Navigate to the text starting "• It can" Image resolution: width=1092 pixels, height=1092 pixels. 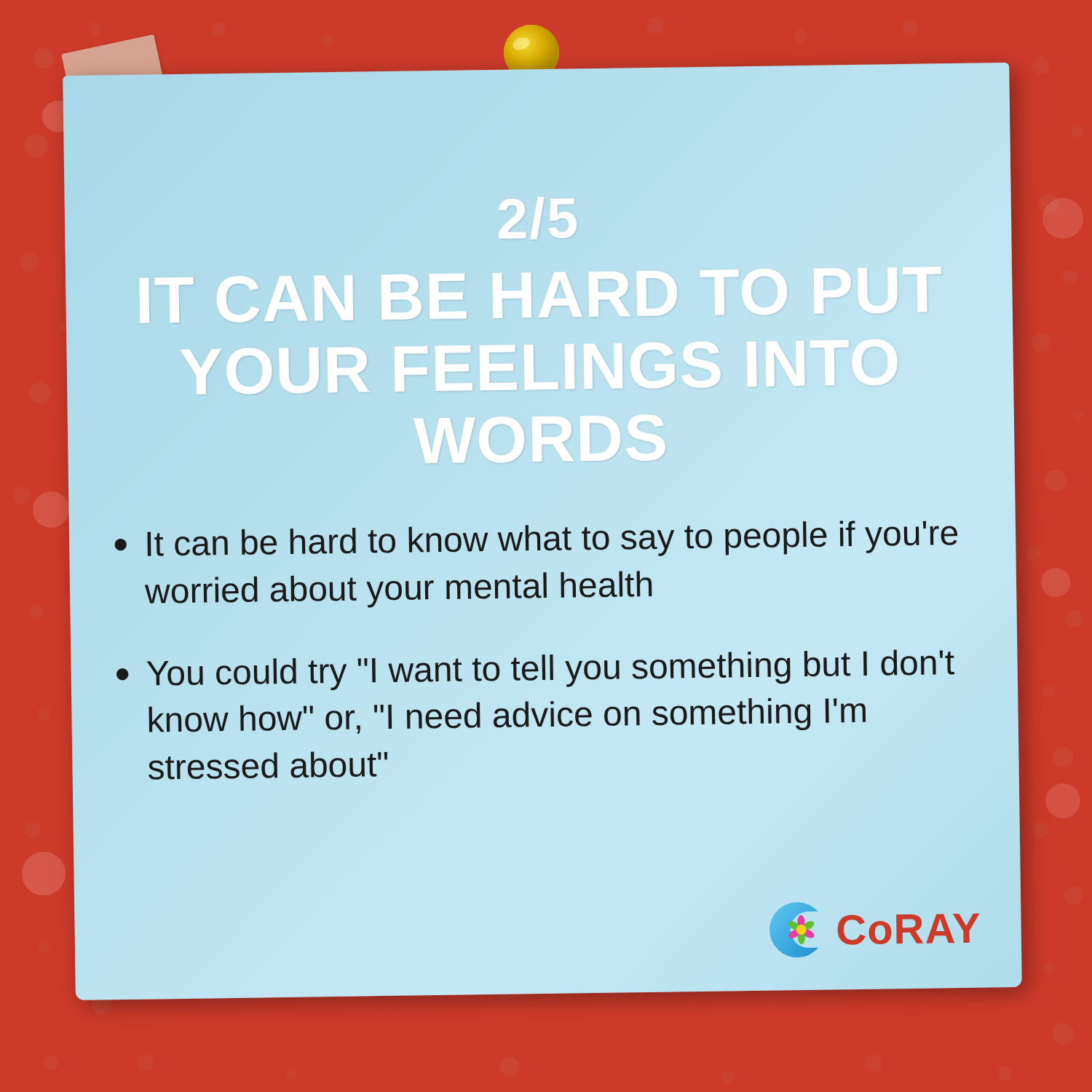tap(543, 562)
